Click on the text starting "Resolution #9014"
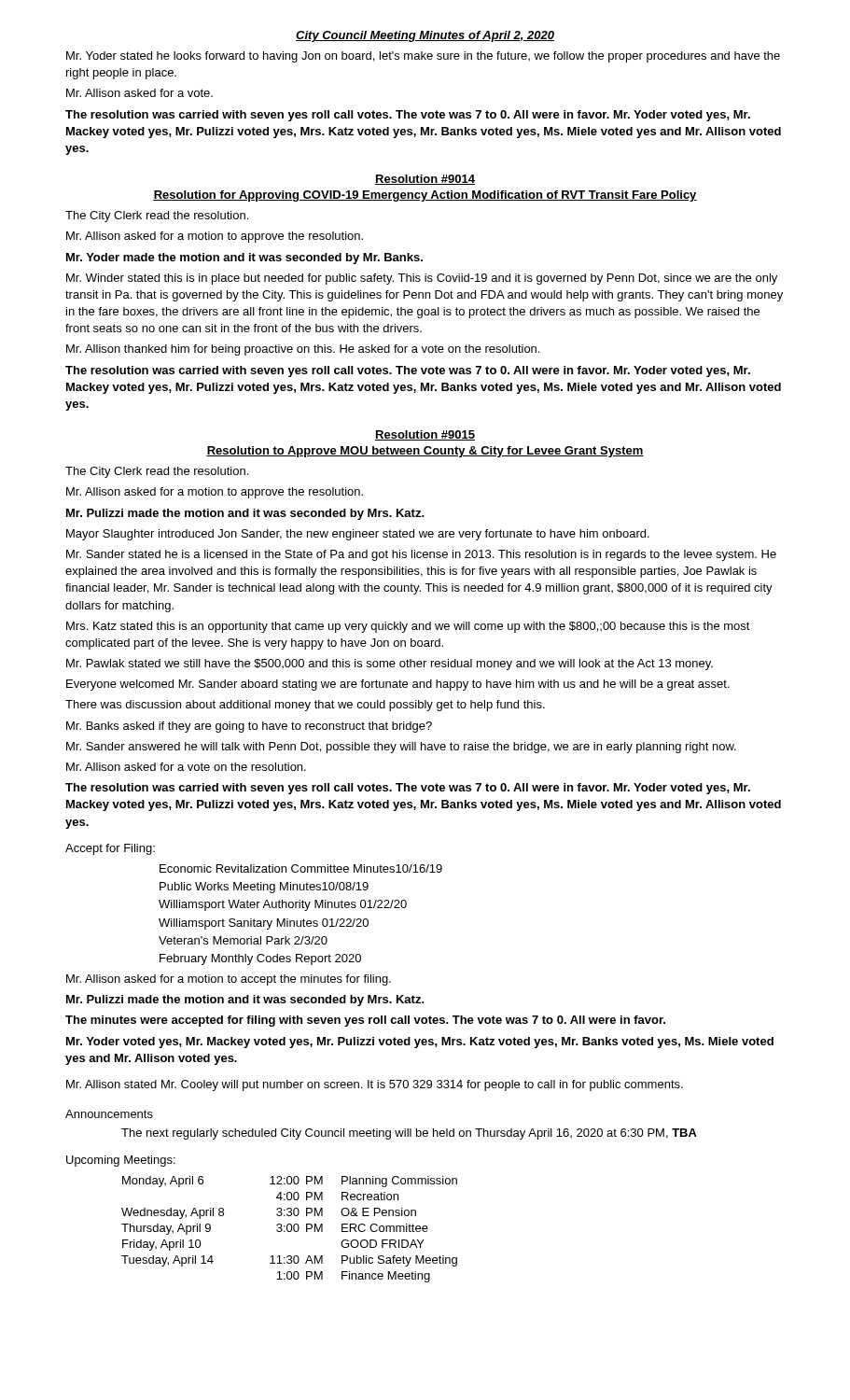The height and width of the screenshot is (1400, 850). 425,179
